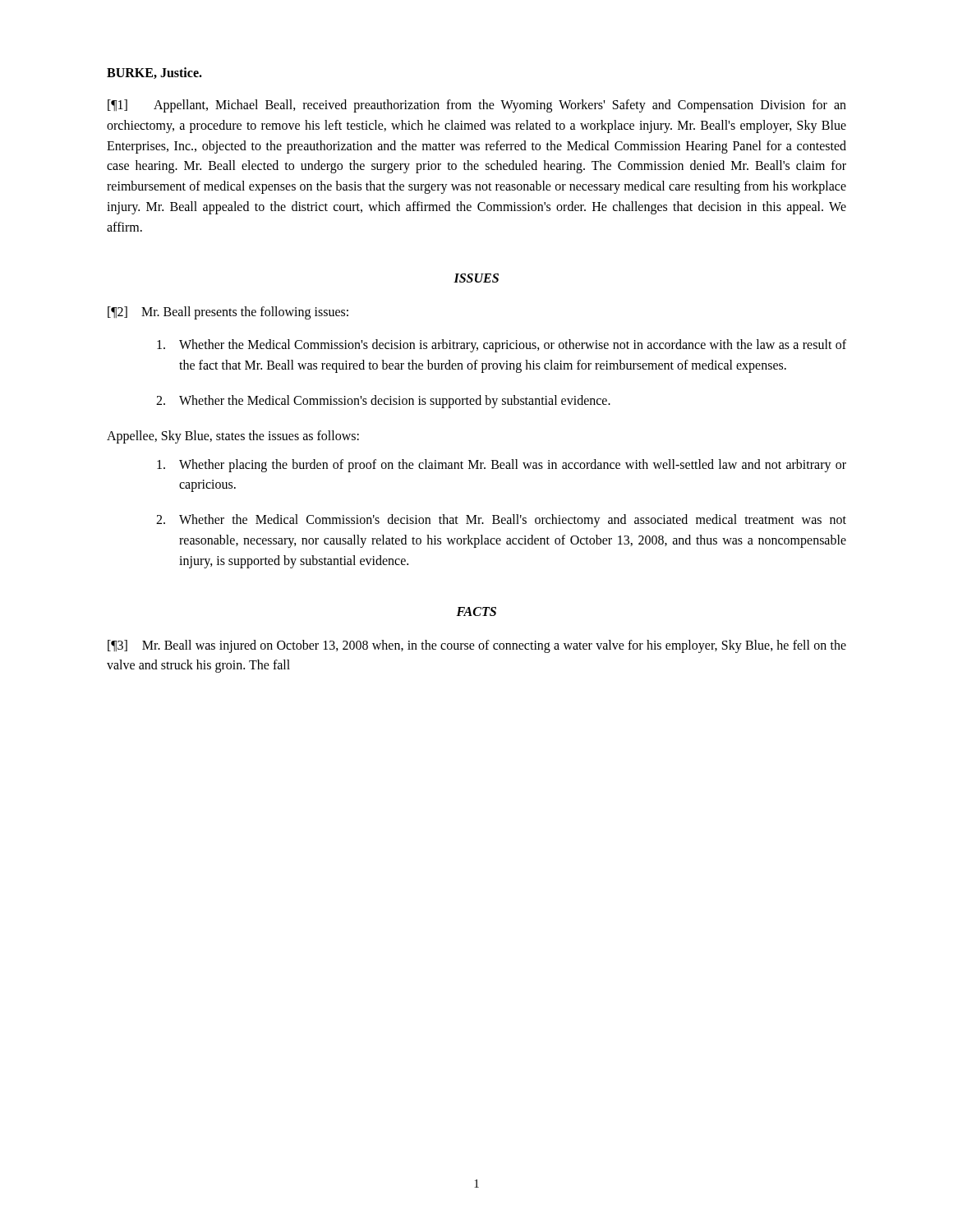Where is the passage that starts "Whether placing the burden of"?

[x=501, y=475]
